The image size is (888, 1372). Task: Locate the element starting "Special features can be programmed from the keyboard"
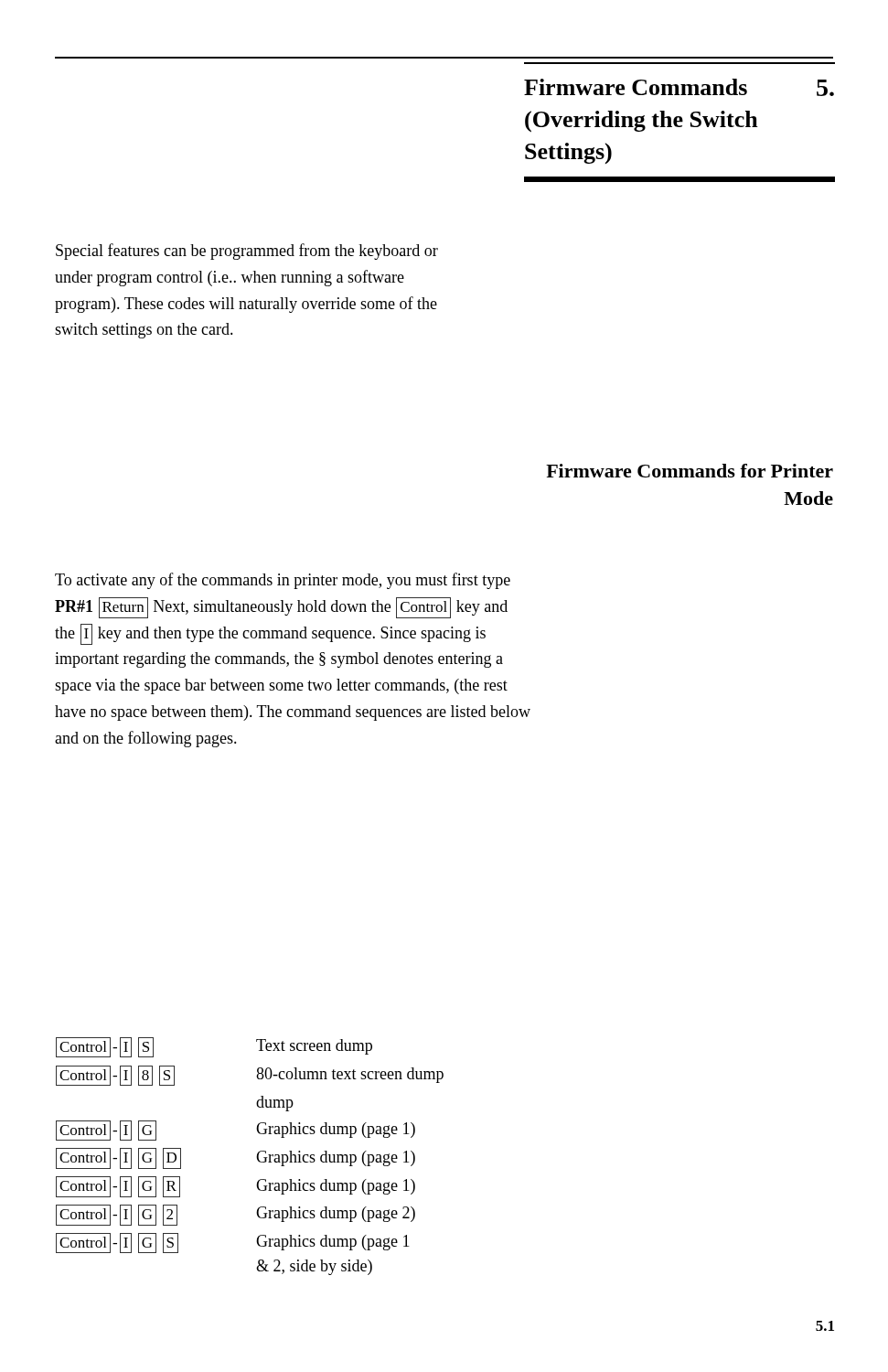[246, 290]
